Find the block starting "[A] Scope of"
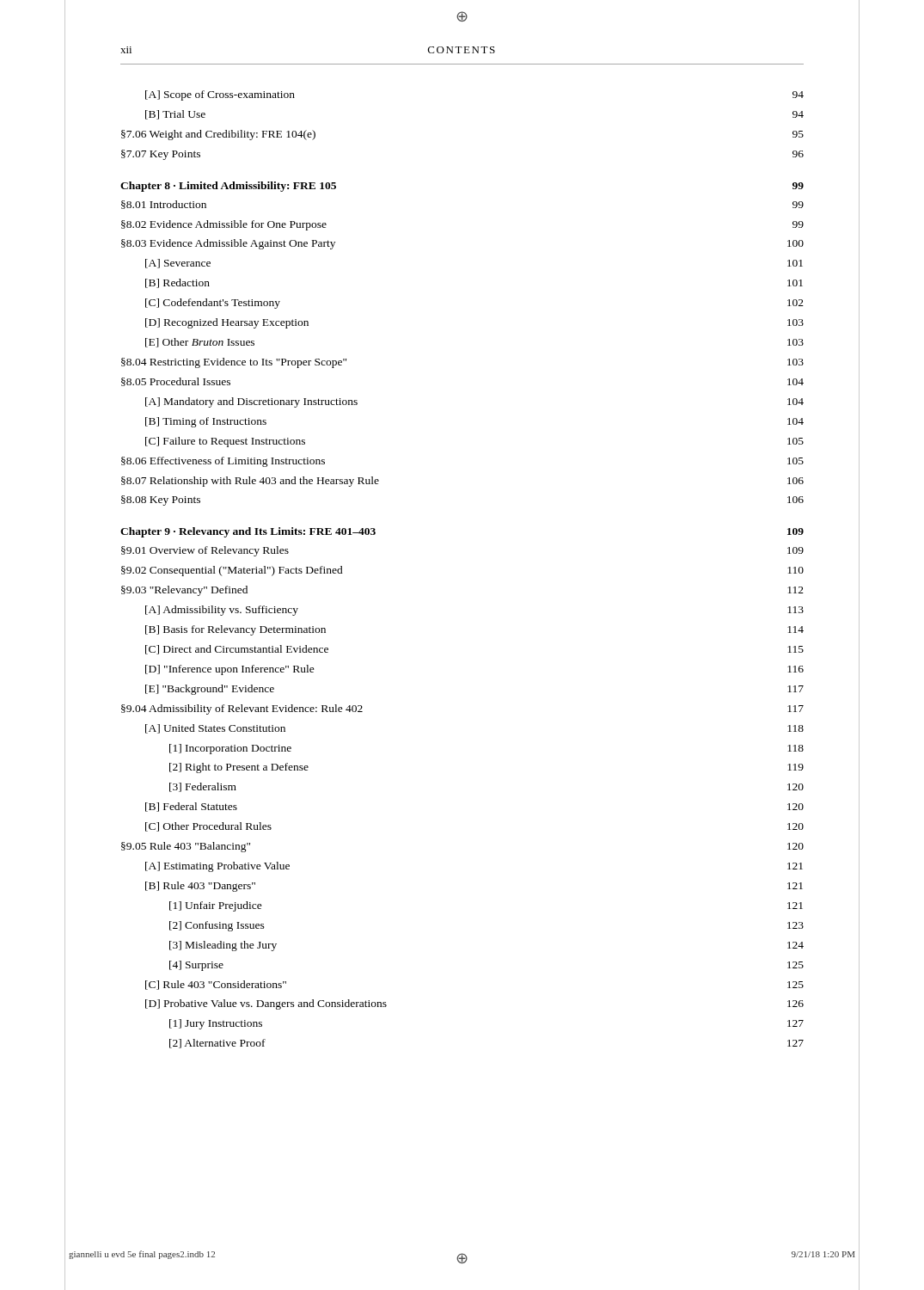 point(216,95)
